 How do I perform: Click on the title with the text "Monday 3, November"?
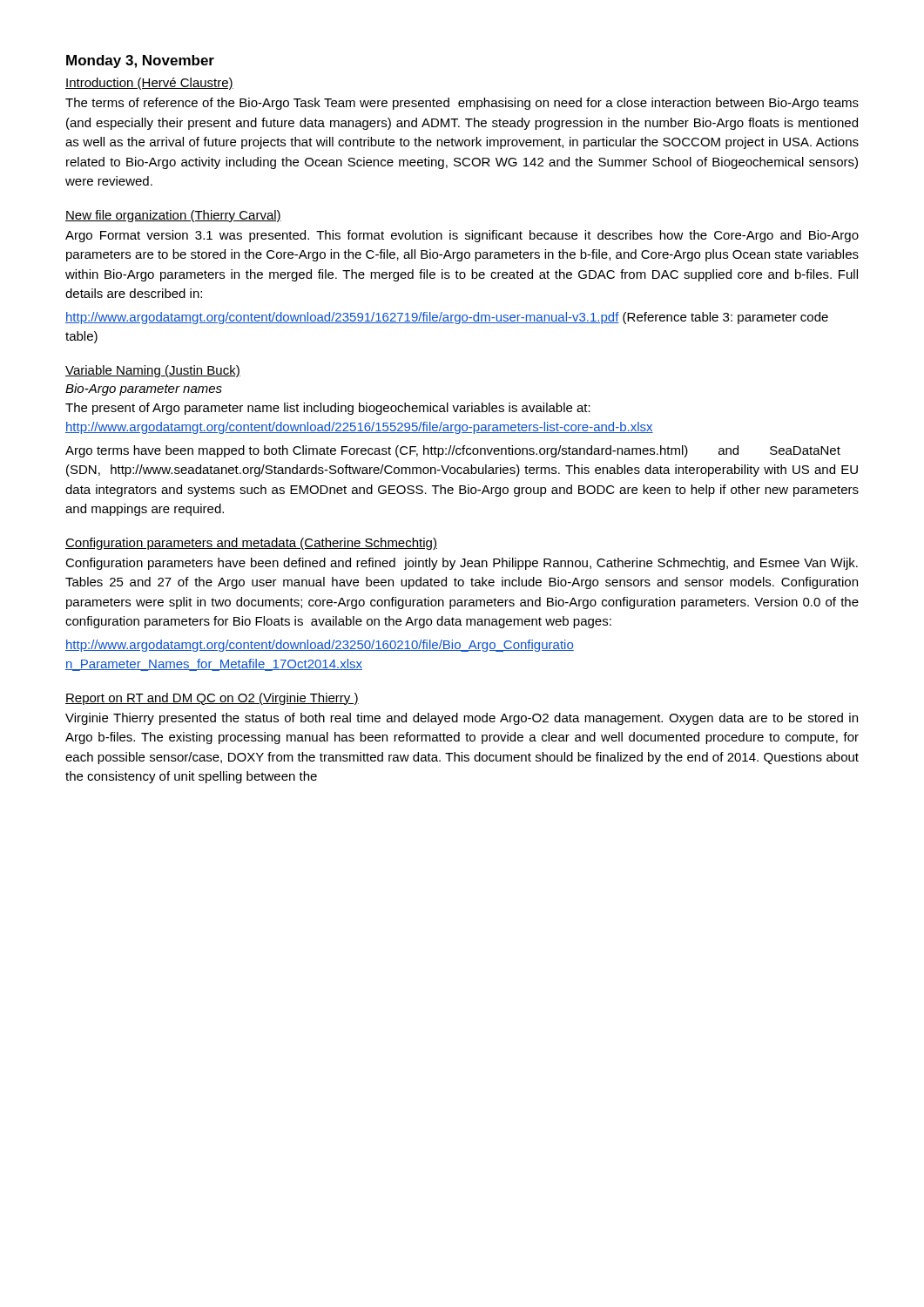(140, 61)
